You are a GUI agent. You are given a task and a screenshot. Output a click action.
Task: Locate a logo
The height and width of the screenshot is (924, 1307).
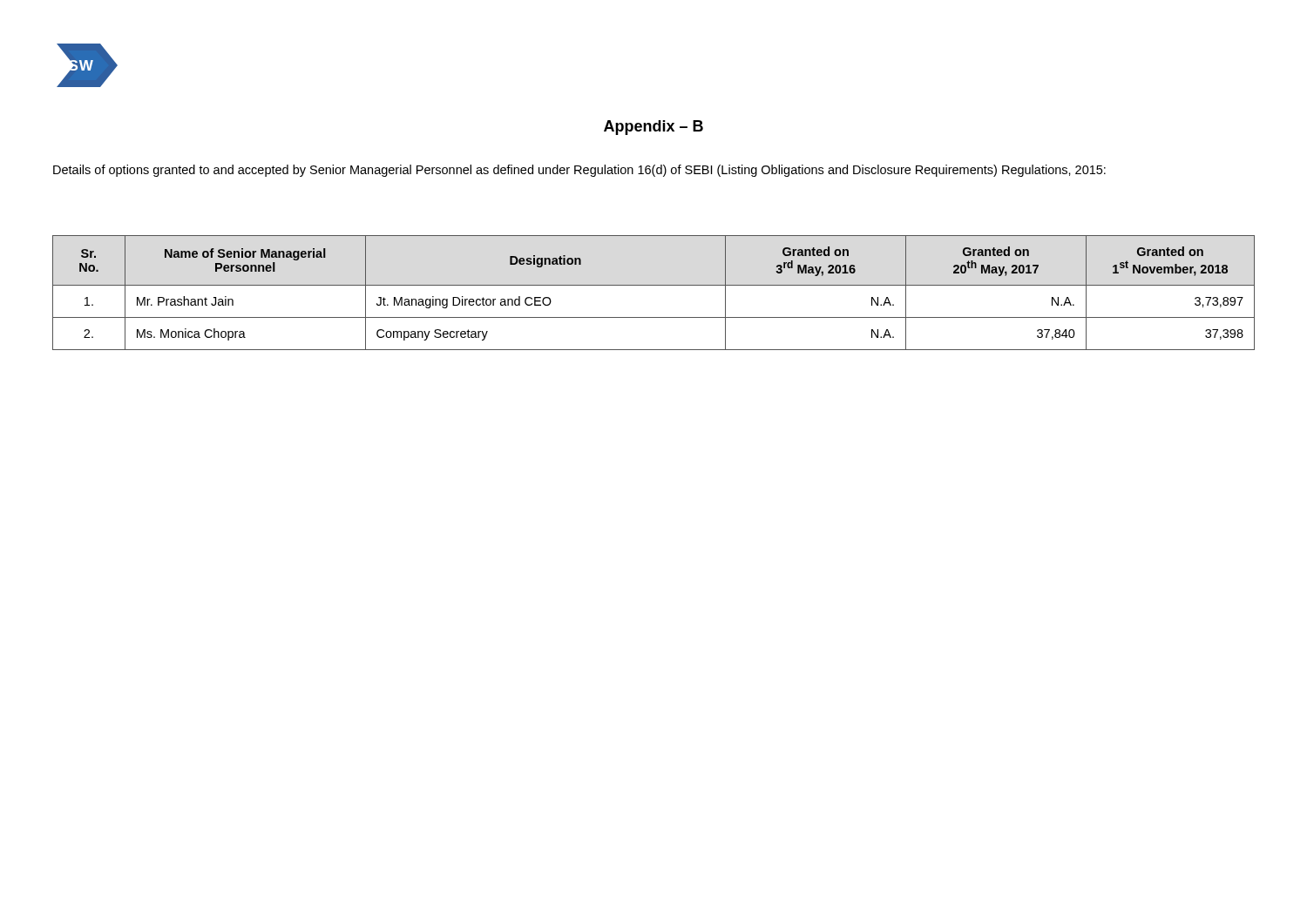(100, 69)
